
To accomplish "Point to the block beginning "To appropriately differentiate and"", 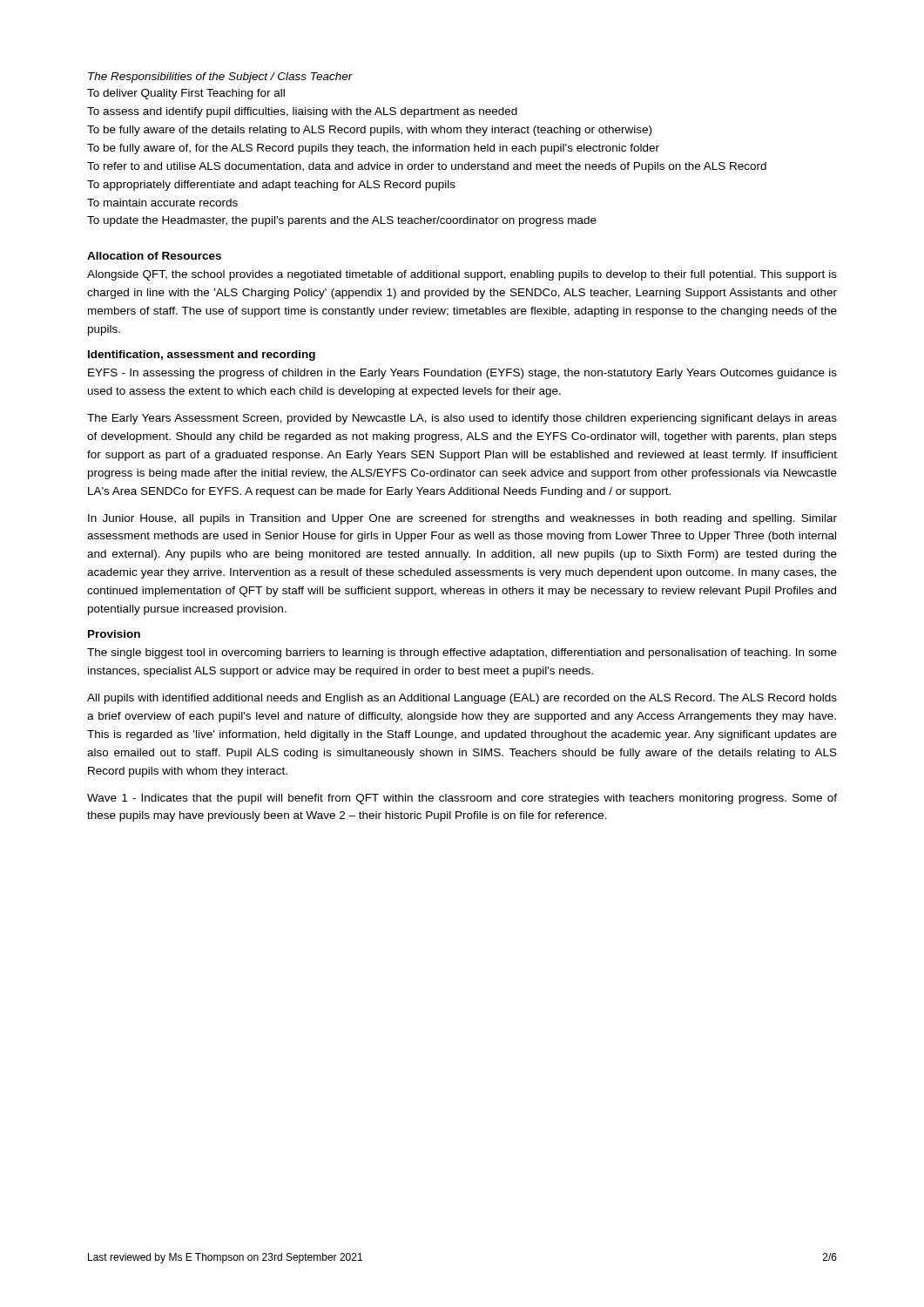I will click(271, 184).
